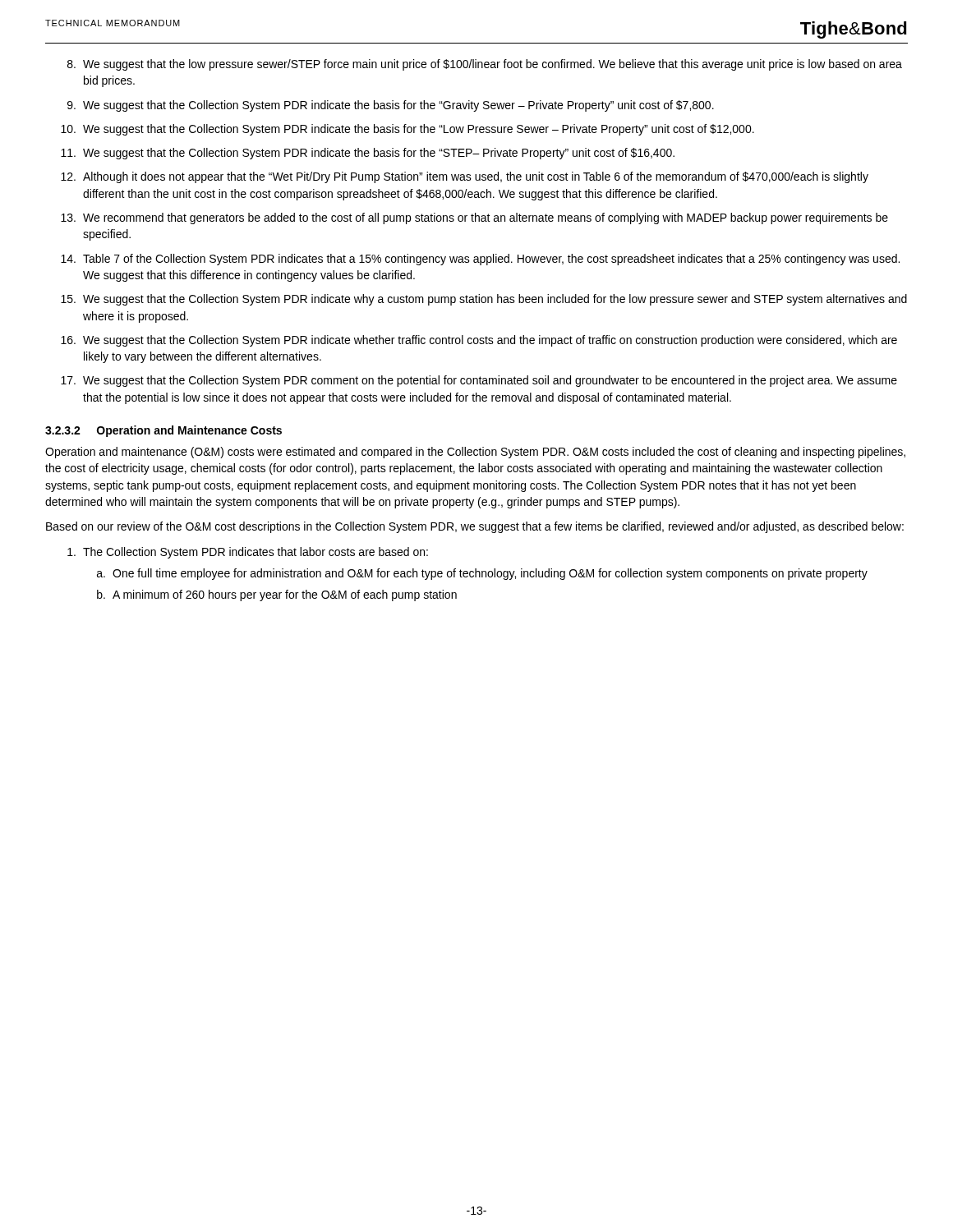Click on the list item that says "8. We suggest that the low pressure"
Image resolution: width=953 pixels, height=1232 pixels.
pyautogui.click(x=476, y=73)
